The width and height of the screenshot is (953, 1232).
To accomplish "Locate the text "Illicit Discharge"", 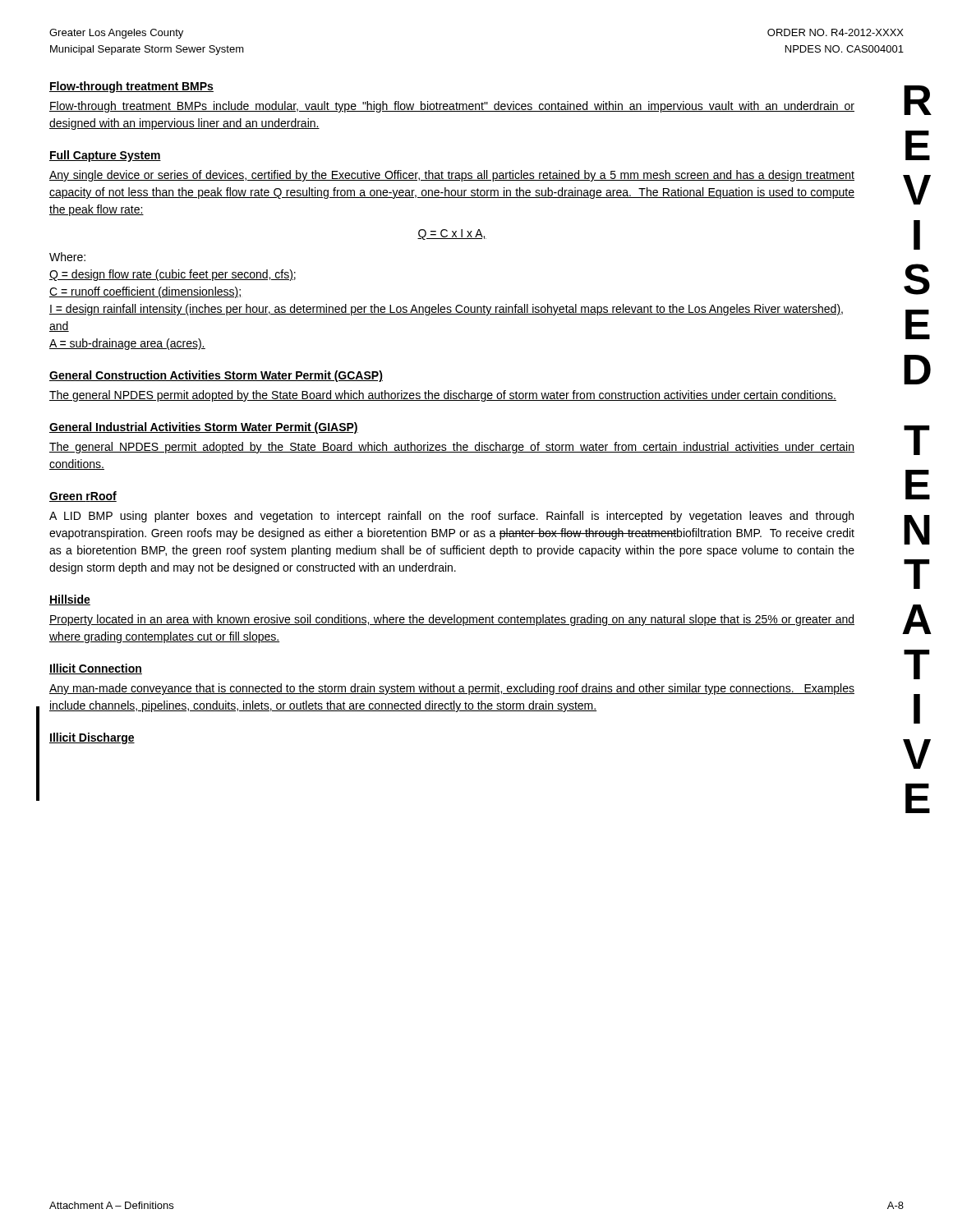I will tap(92, 738).
